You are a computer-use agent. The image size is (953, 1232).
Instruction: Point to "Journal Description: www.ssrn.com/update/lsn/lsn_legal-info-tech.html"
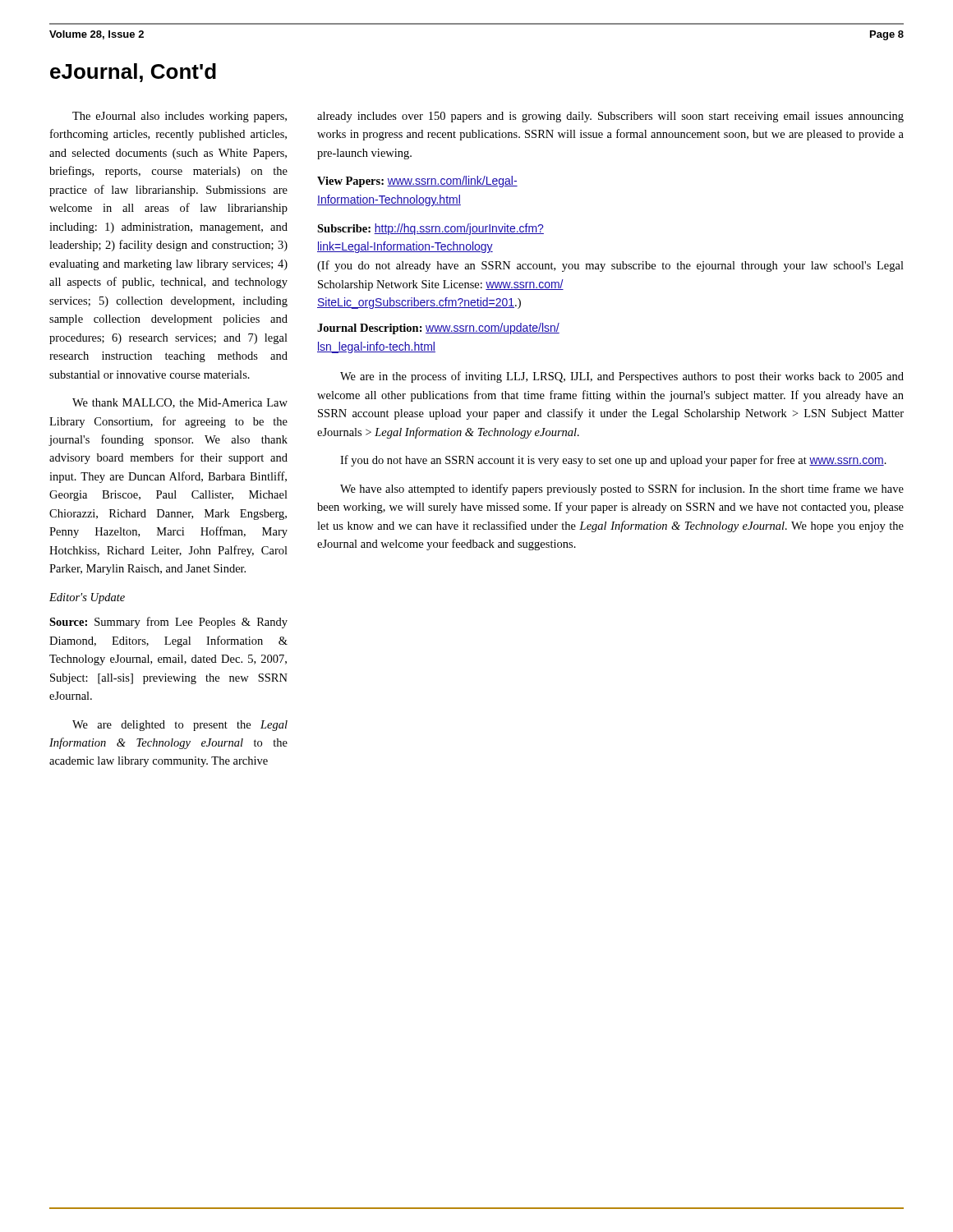(x=438, y=337)
